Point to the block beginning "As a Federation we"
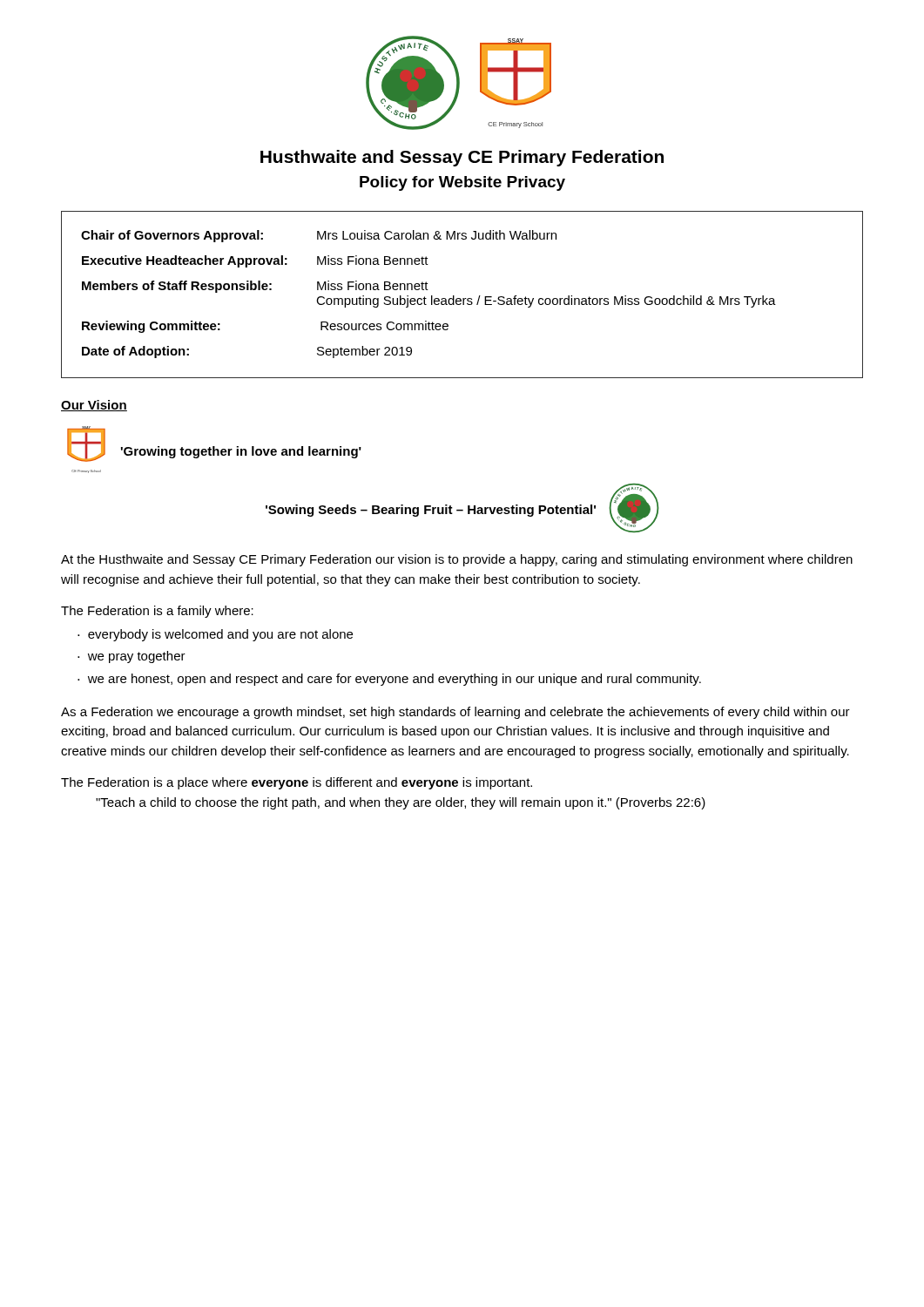Image resolution: width=924 pixels, height=1307 pixels. [x=455, y=731]
